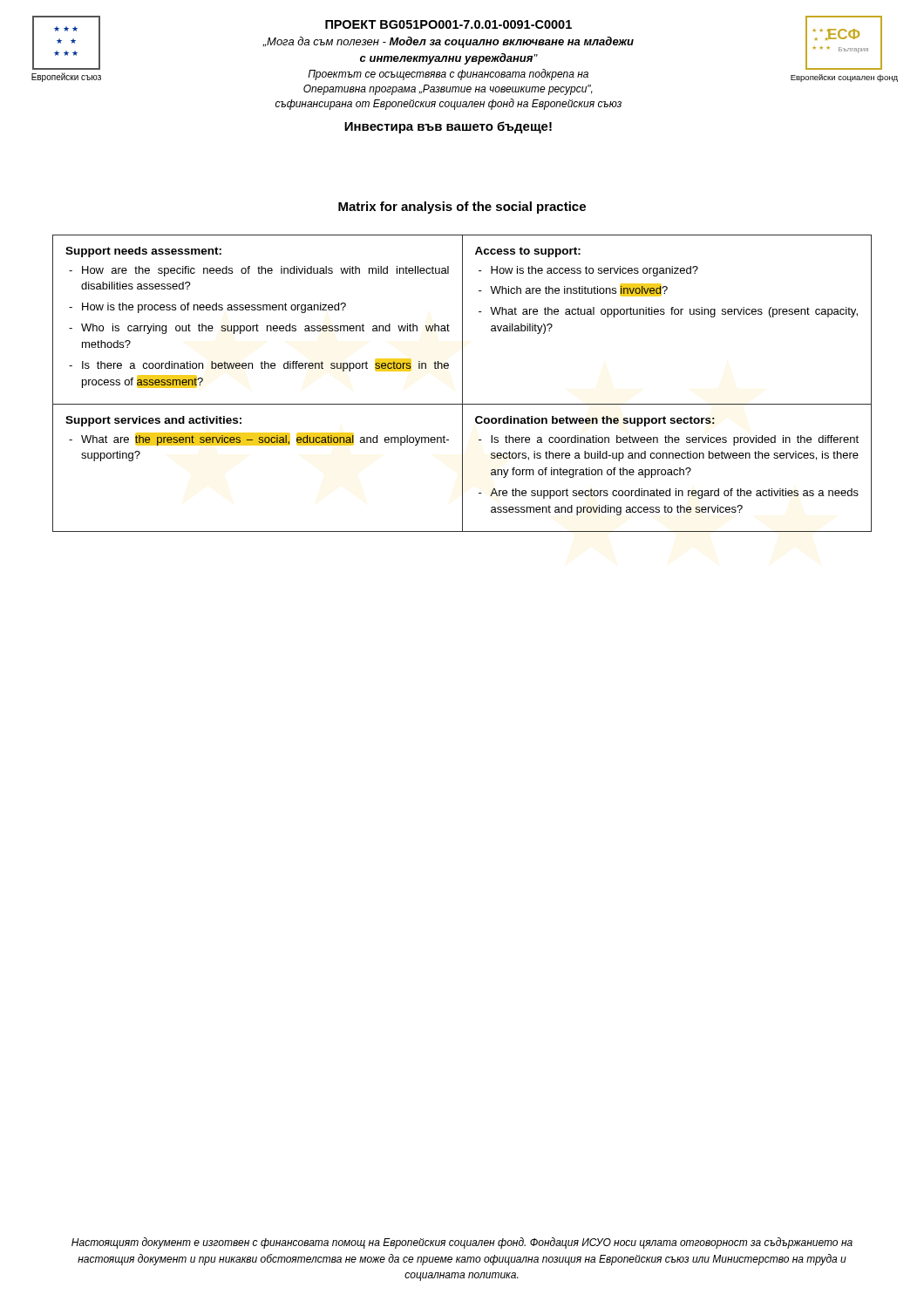
Task: Locate the text block starting "Matrix for analysis of the social practice"
Action: click(462, 206)
